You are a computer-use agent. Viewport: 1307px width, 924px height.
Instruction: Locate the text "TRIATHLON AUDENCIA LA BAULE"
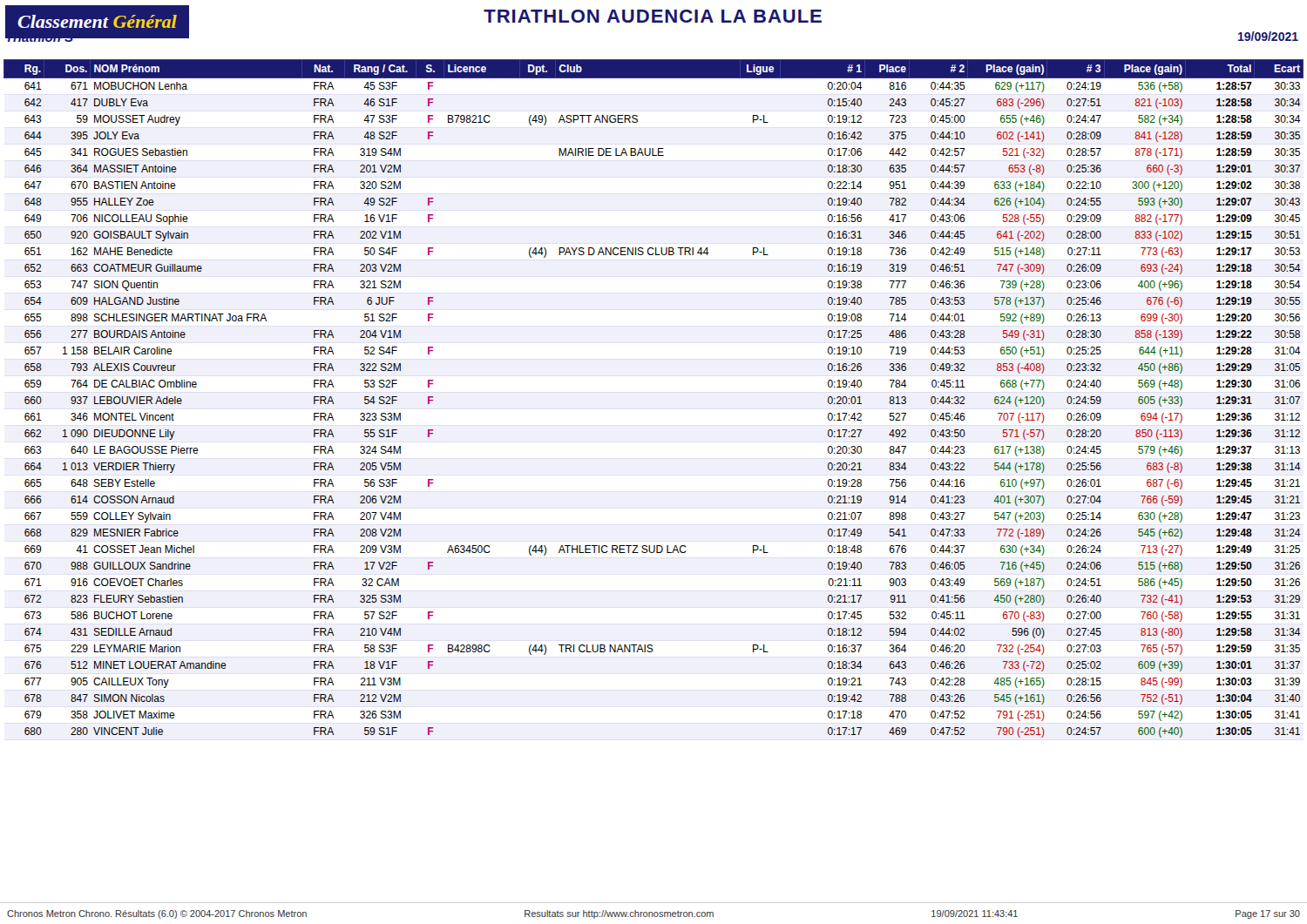[654, 16]
